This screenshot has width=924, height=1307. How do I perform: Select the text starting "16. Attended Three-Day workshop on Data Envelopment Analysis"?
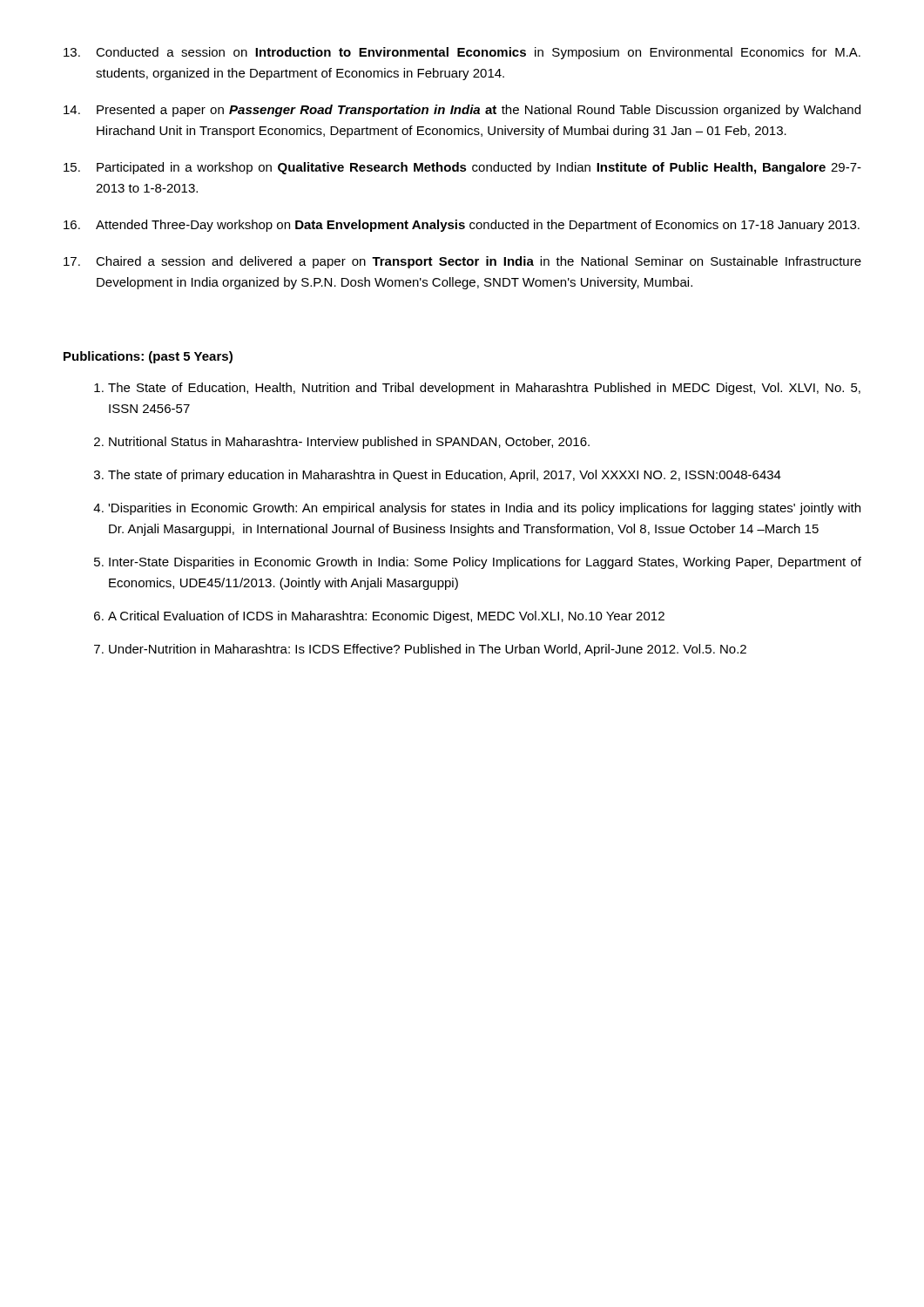point(462,225)
